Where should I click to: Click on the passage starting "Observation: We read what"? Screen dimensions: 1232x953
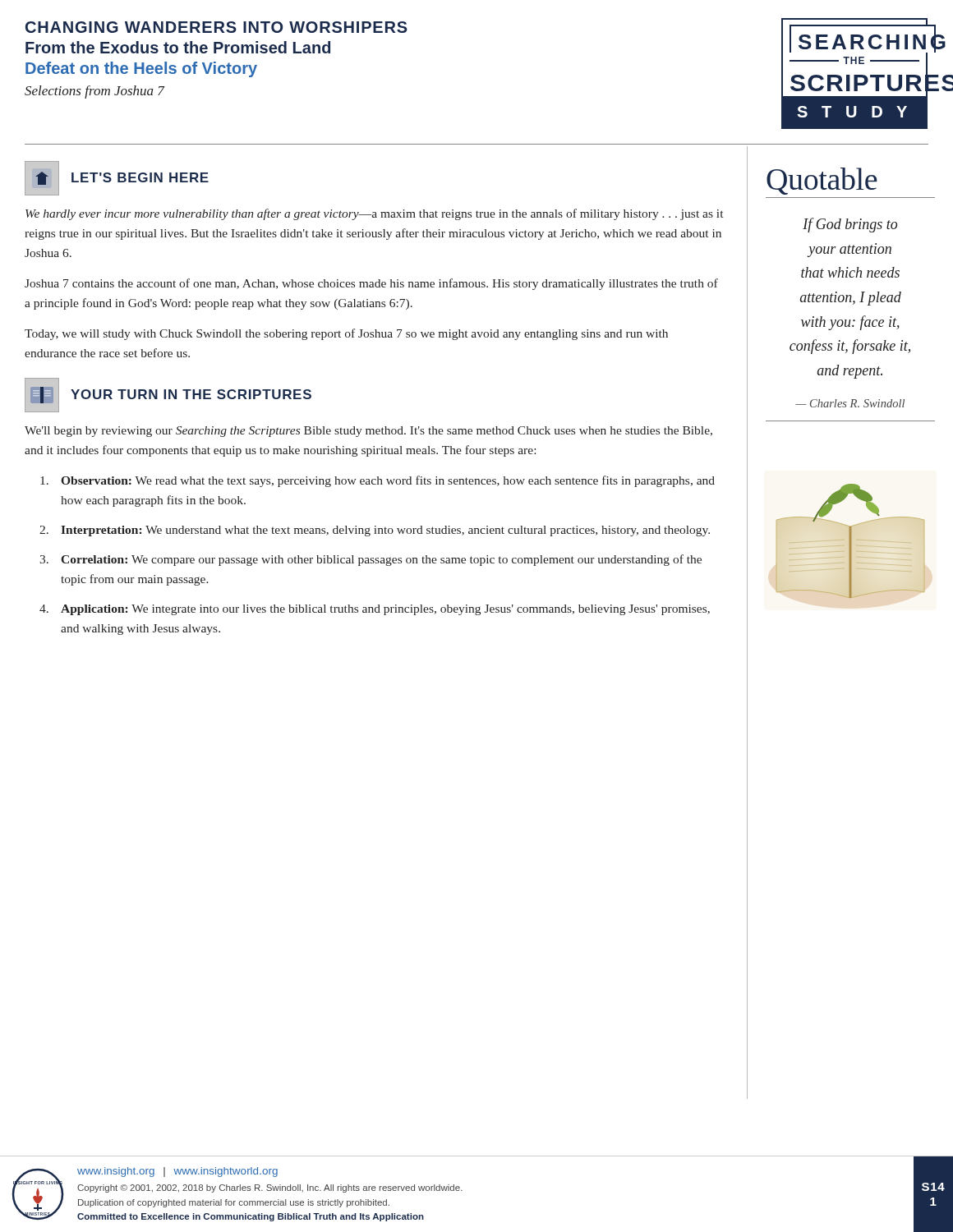coord(382,490)
